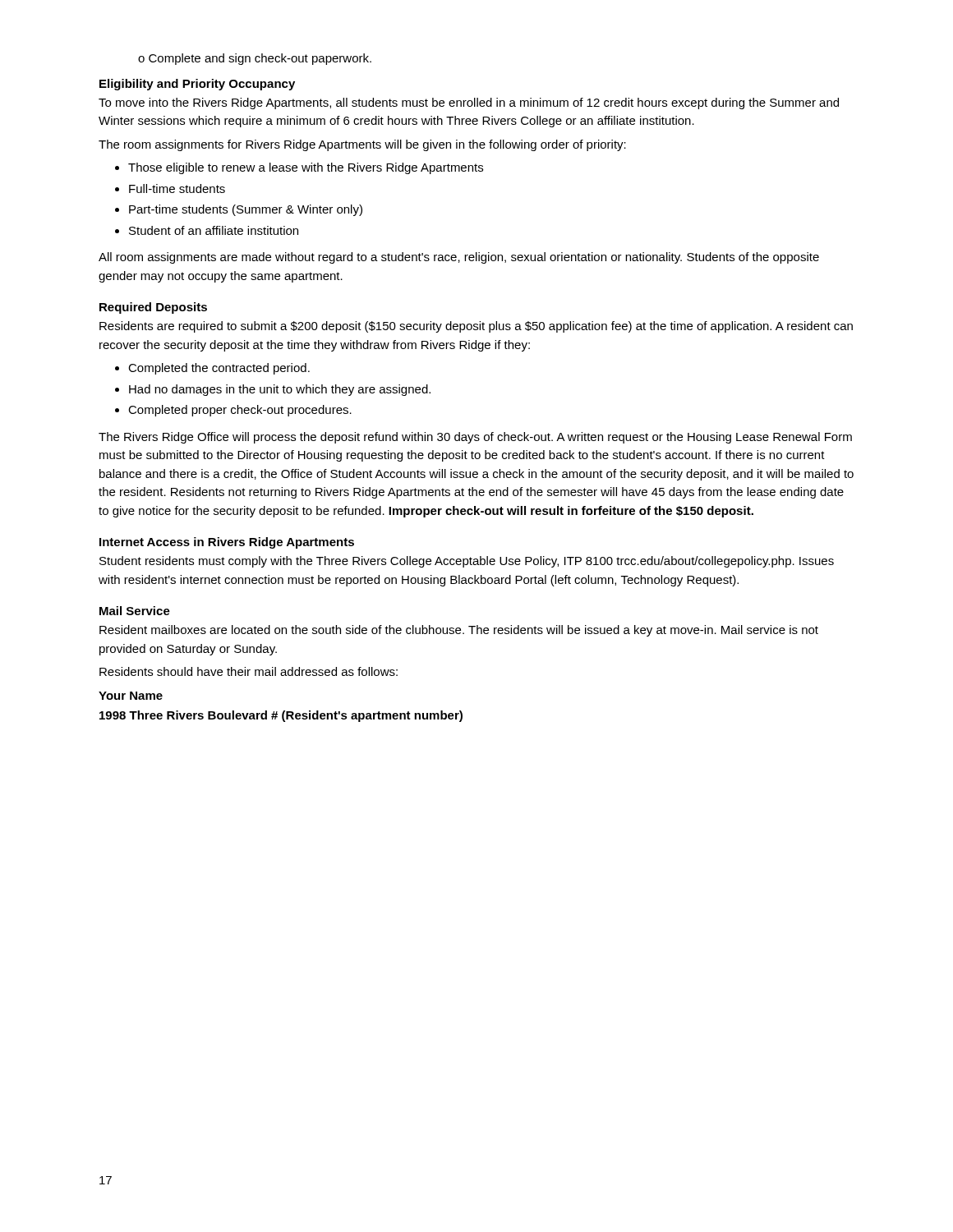Where is the passage that starts "To move into the Rivers Ridge Apartments, all"?
Image resolution: width=953 pixels, height=1232 pixels.
pyautogui.click(x=469, y=111)
